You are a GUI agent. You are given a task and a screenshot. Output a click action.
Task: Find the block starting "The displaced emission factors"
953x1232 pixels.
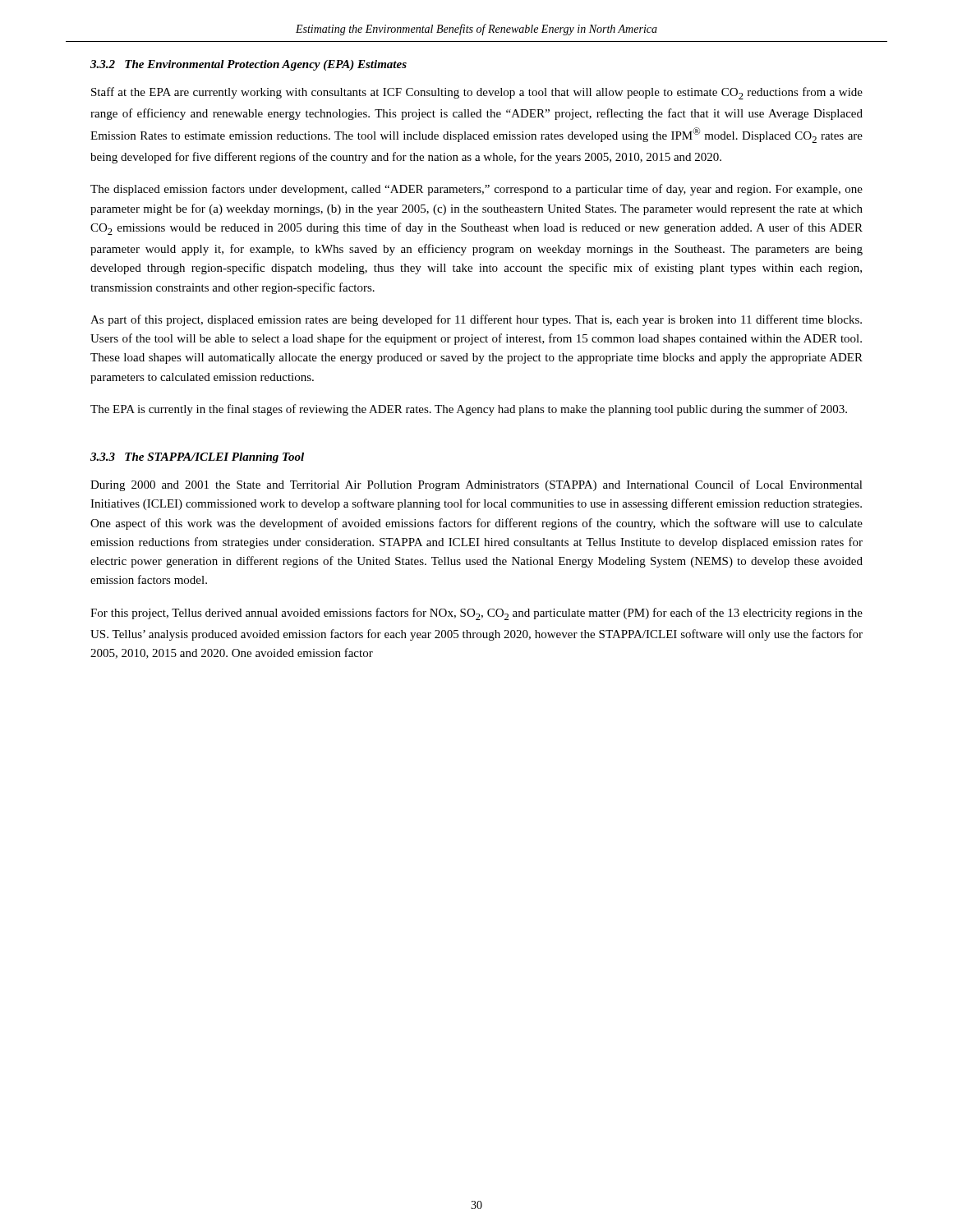476,238
